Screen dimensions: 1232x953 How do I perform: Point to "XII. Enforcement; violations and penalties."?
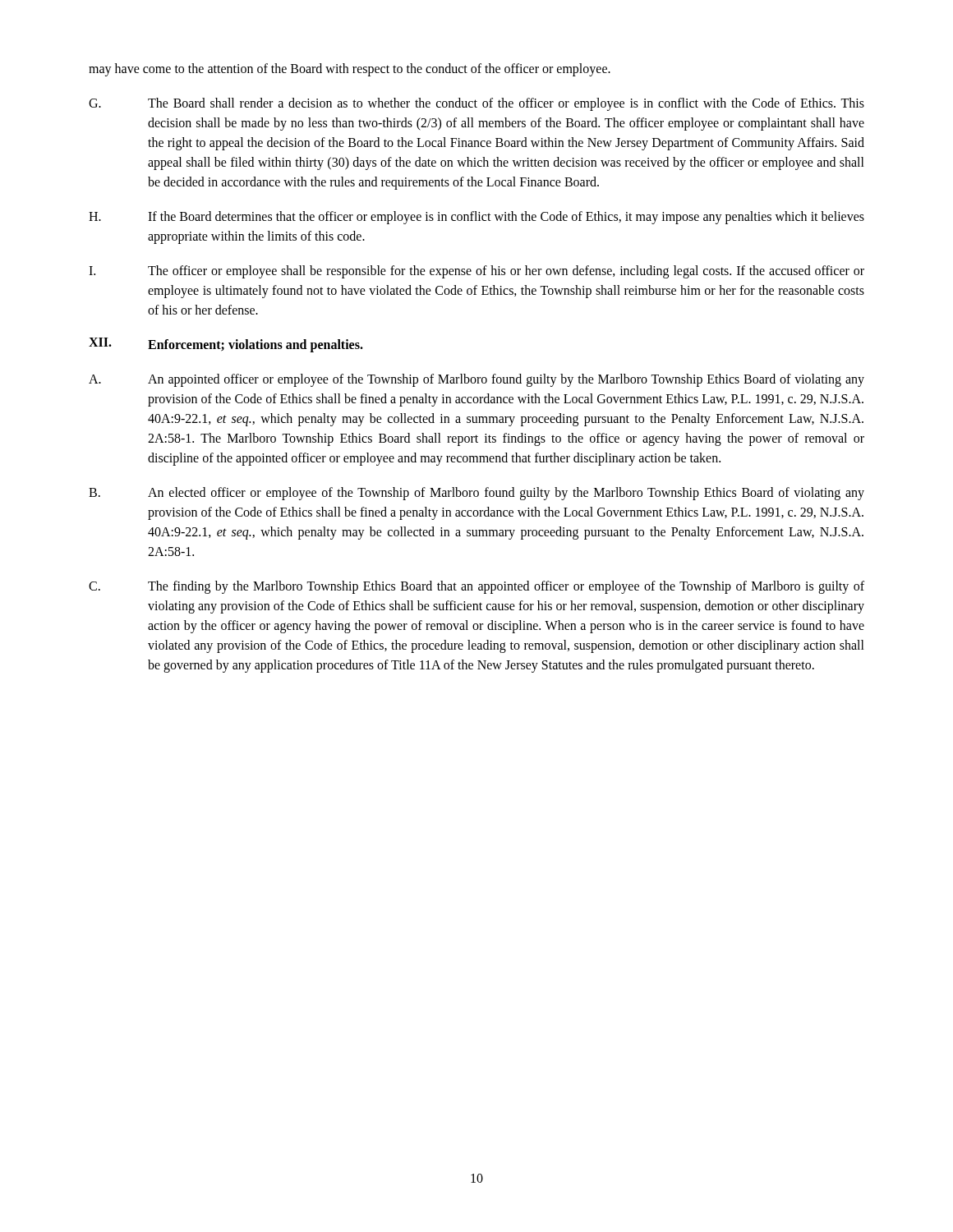(x=226, y=345)
